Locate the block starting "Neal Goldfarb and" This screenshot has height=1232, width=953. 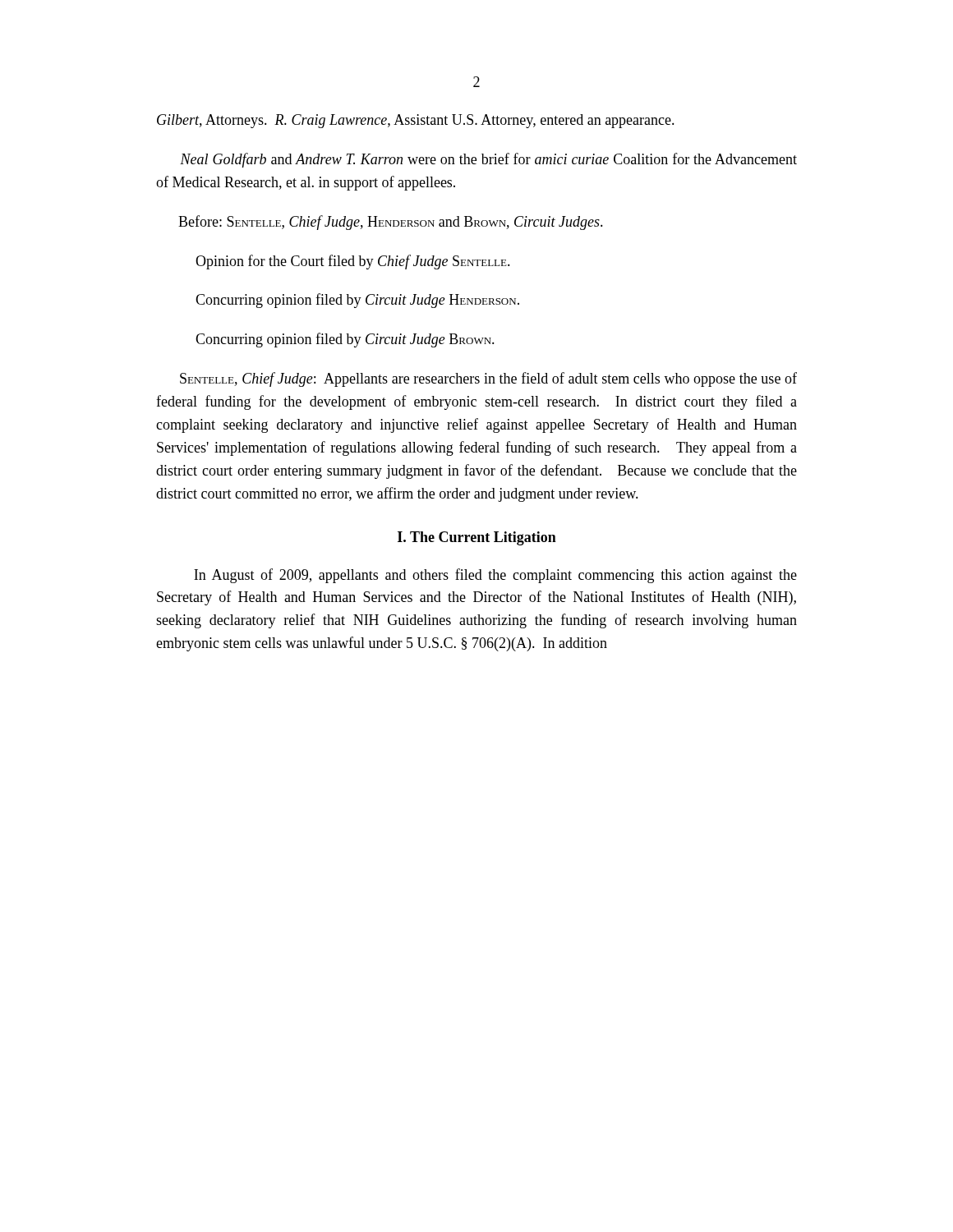[x=476, y=171]
